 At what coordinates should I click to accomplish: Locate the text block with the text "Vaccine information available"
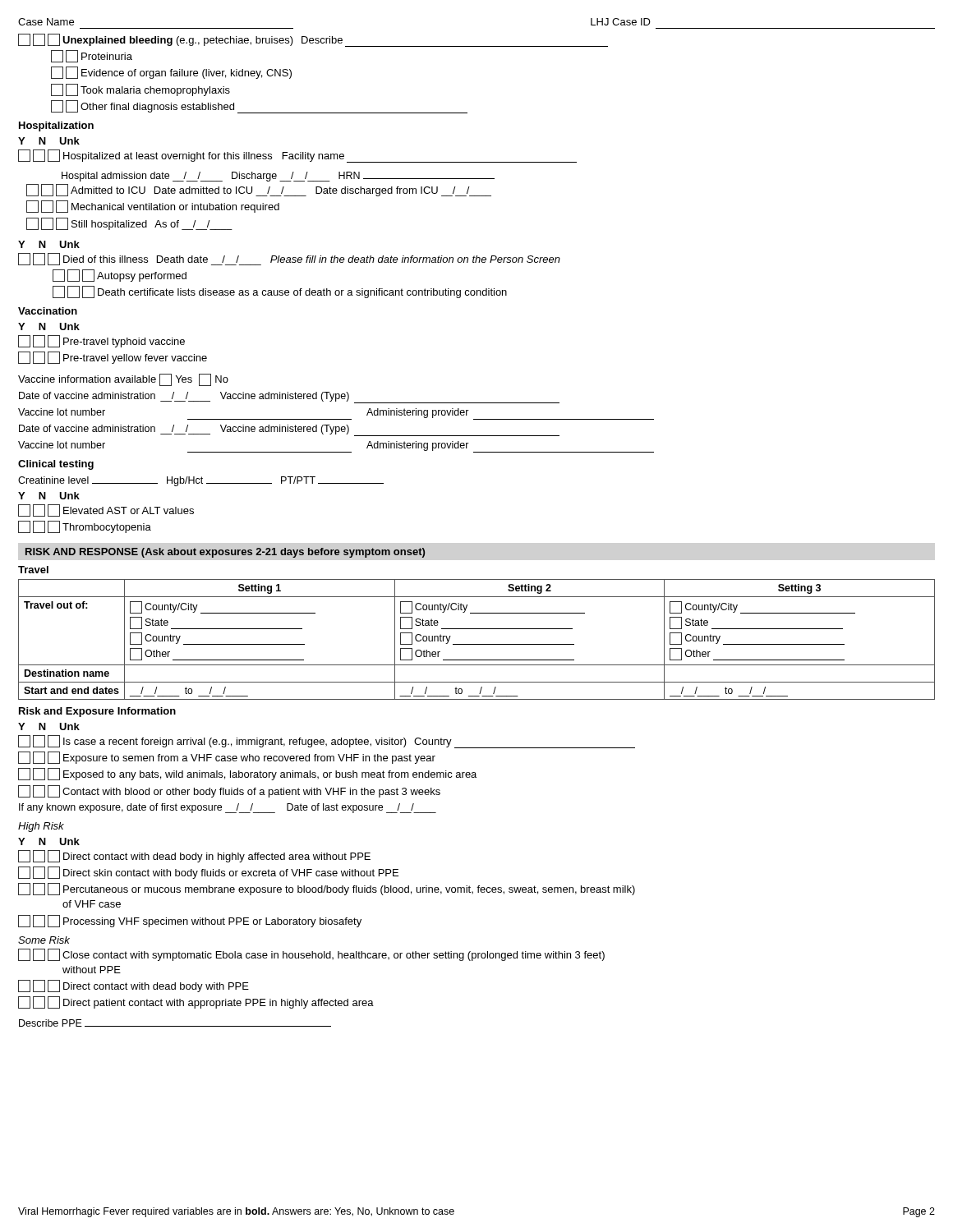(123, 379)
